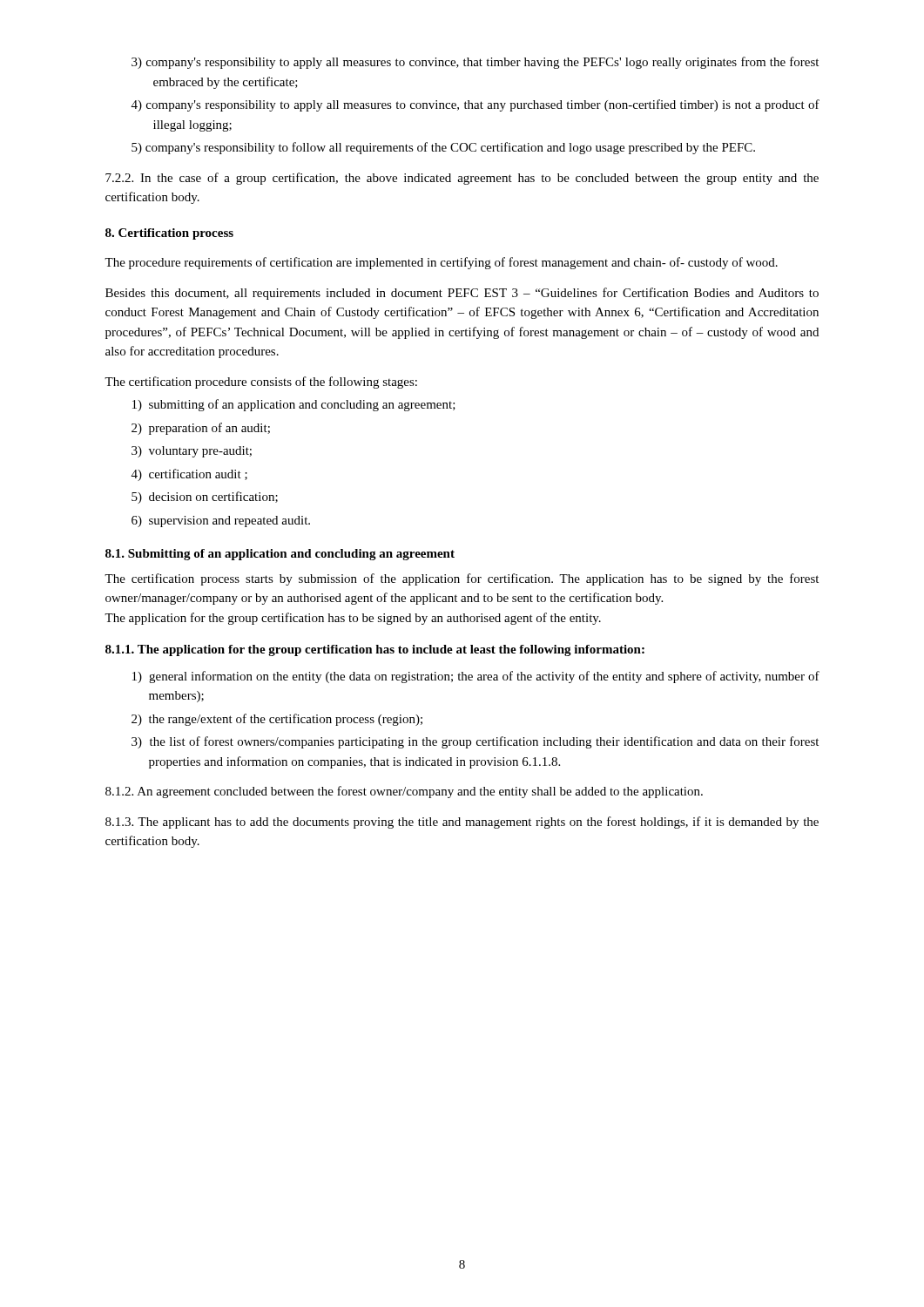Select the list item containing "1) general information on the entity (the"

pos(462,686)
